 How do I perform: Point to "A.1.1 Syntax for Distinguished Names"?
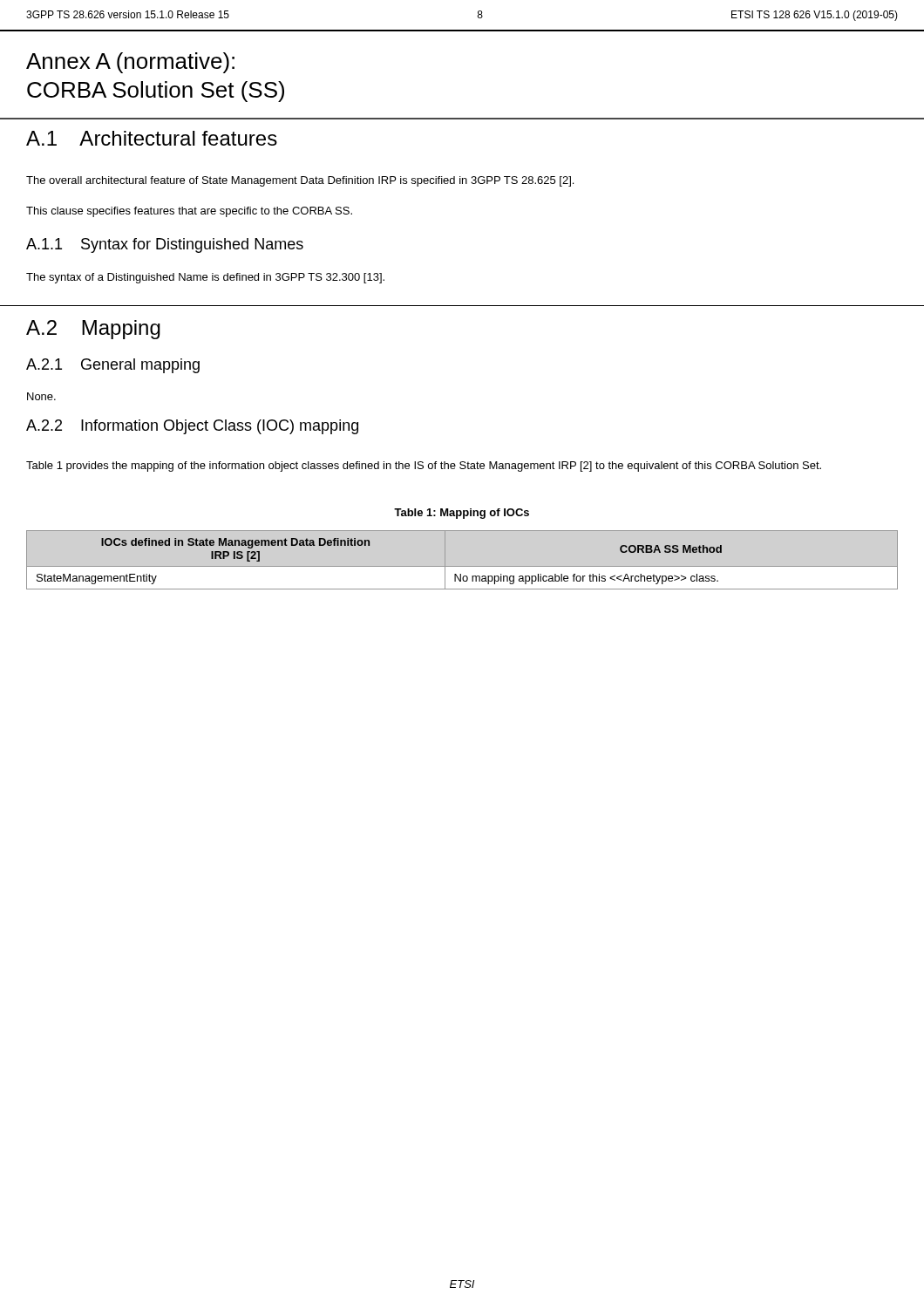coord(165,245)
